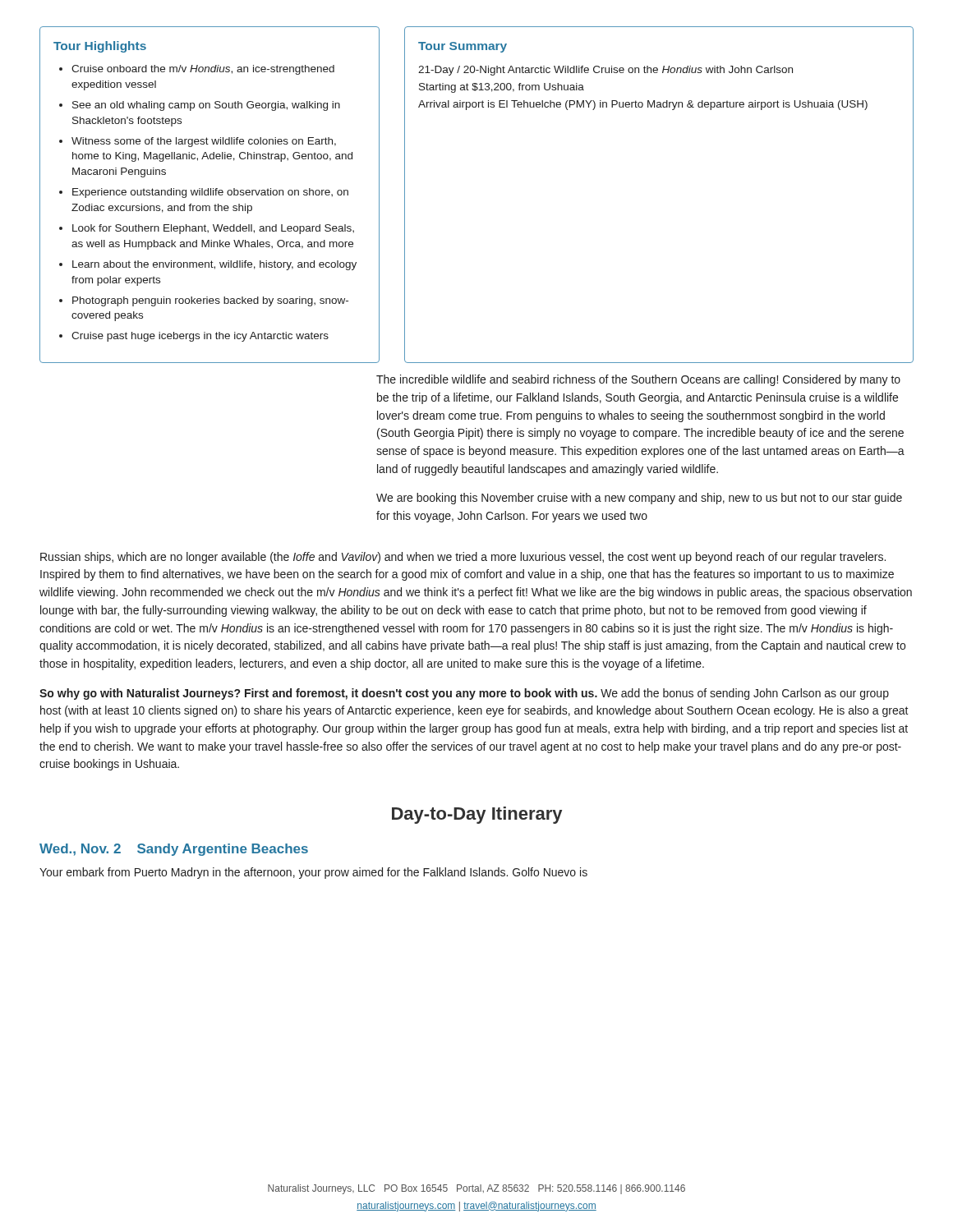Screen dimensions: 1232x953
Task: Navigate to the text block starting "Tour Highlights"
Action: click(x=100, y=46)
